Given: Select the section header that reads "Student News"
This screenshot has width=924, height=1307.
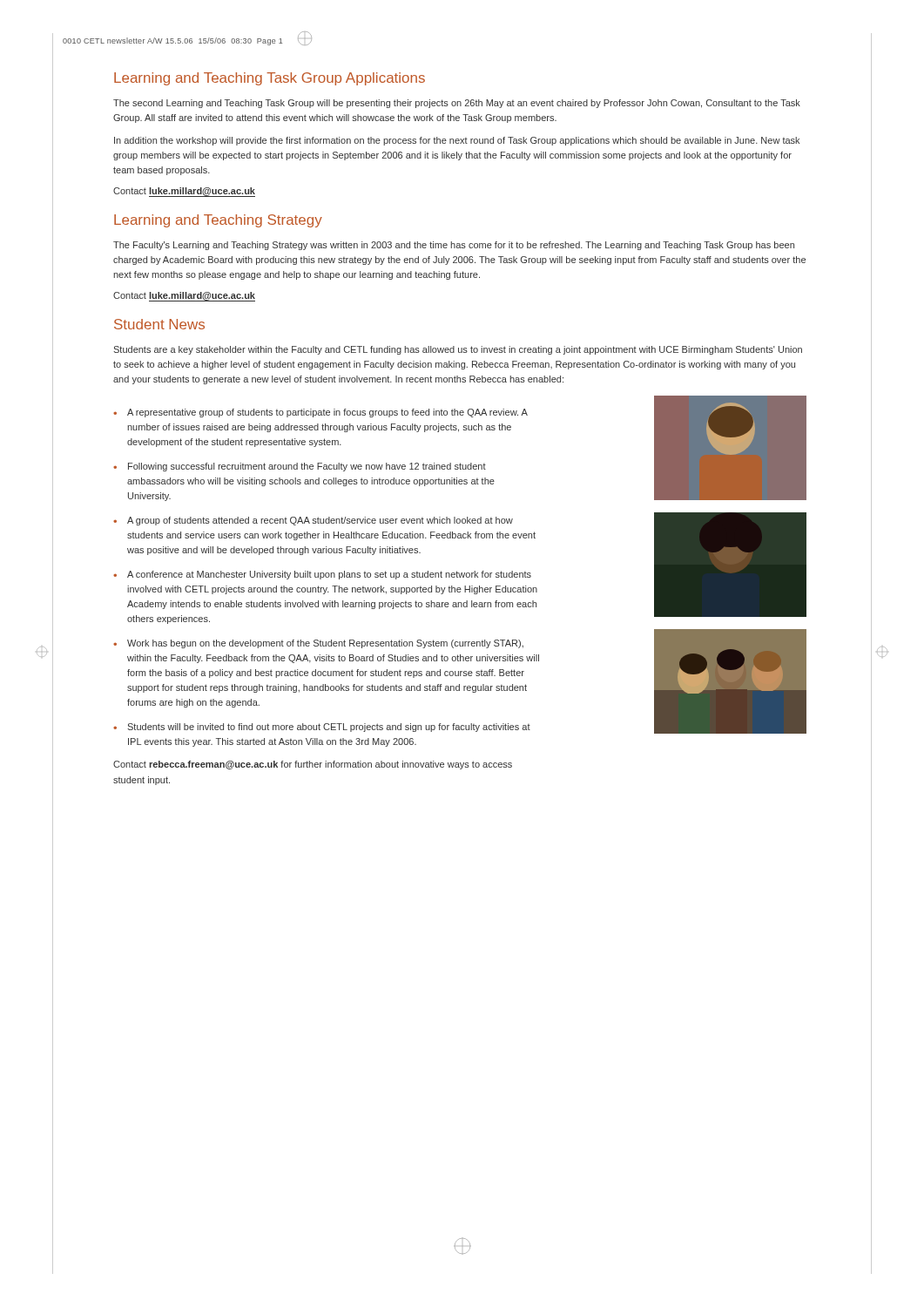Looking at the screenshot, I should (x=159, y=324).
